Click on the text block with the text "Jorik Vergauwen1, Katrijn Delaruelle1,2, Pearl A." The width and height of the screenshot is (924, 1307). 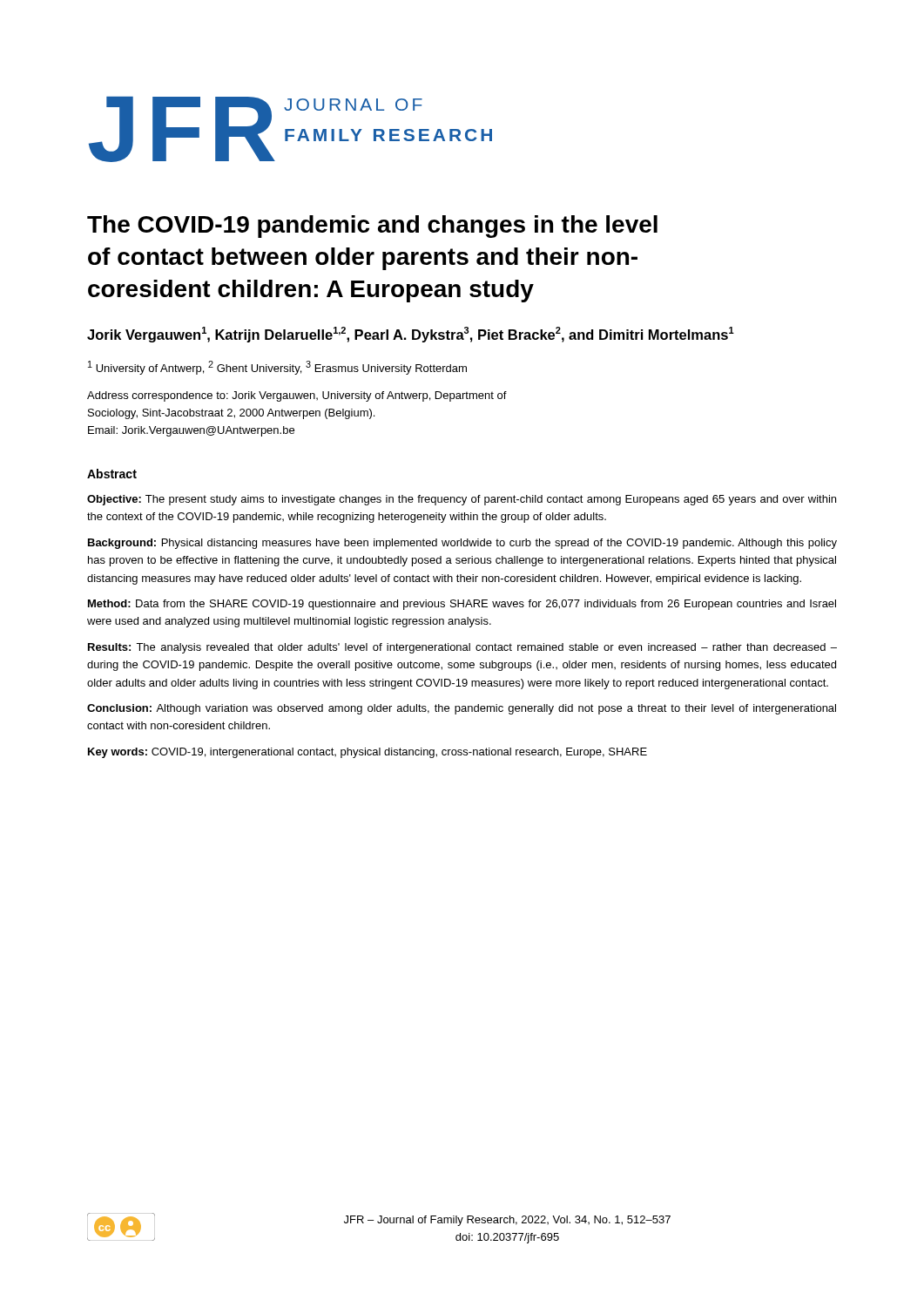click(x=410, y=333)
